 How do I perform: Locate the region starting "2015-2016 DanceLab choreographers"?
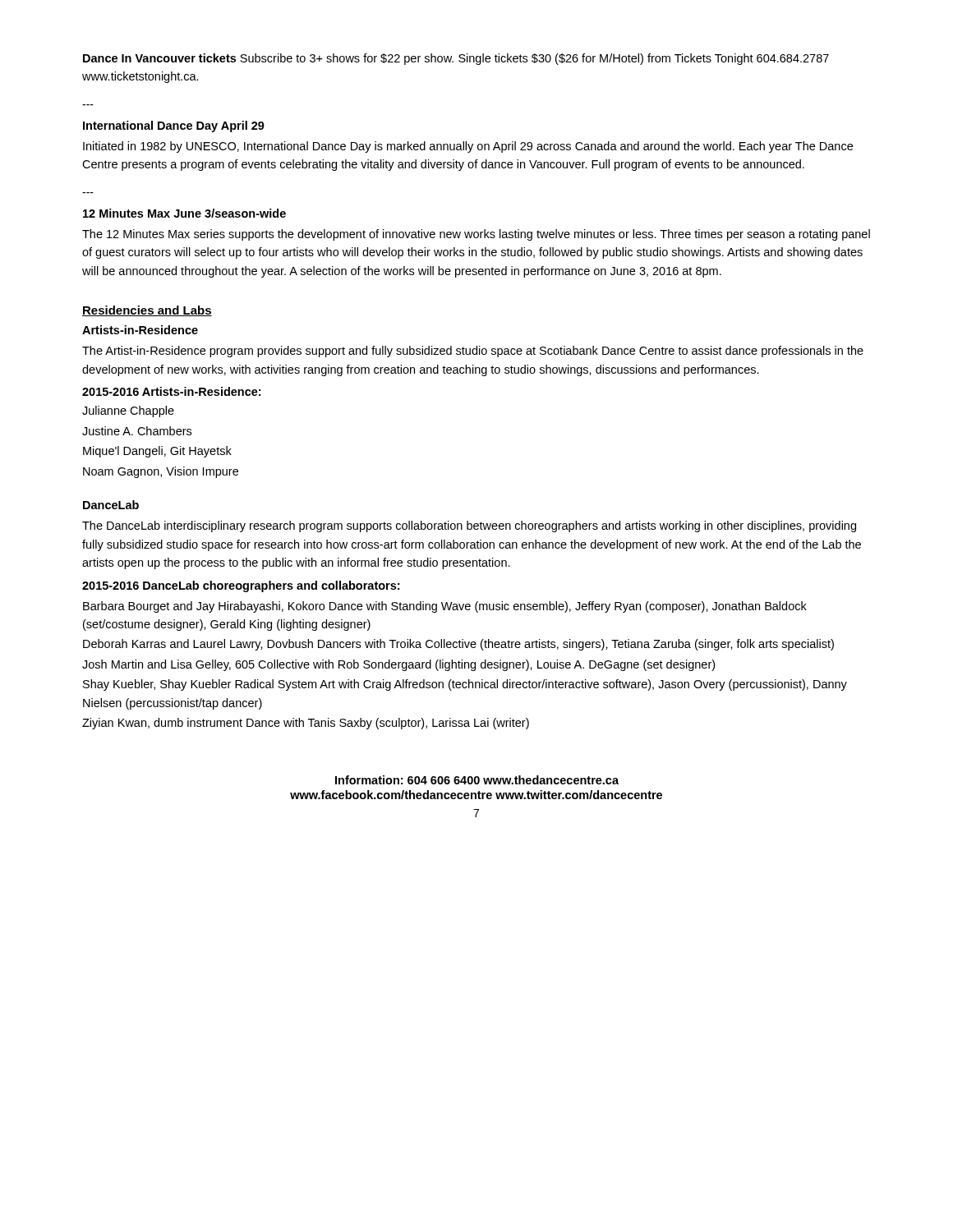point(241,585)
